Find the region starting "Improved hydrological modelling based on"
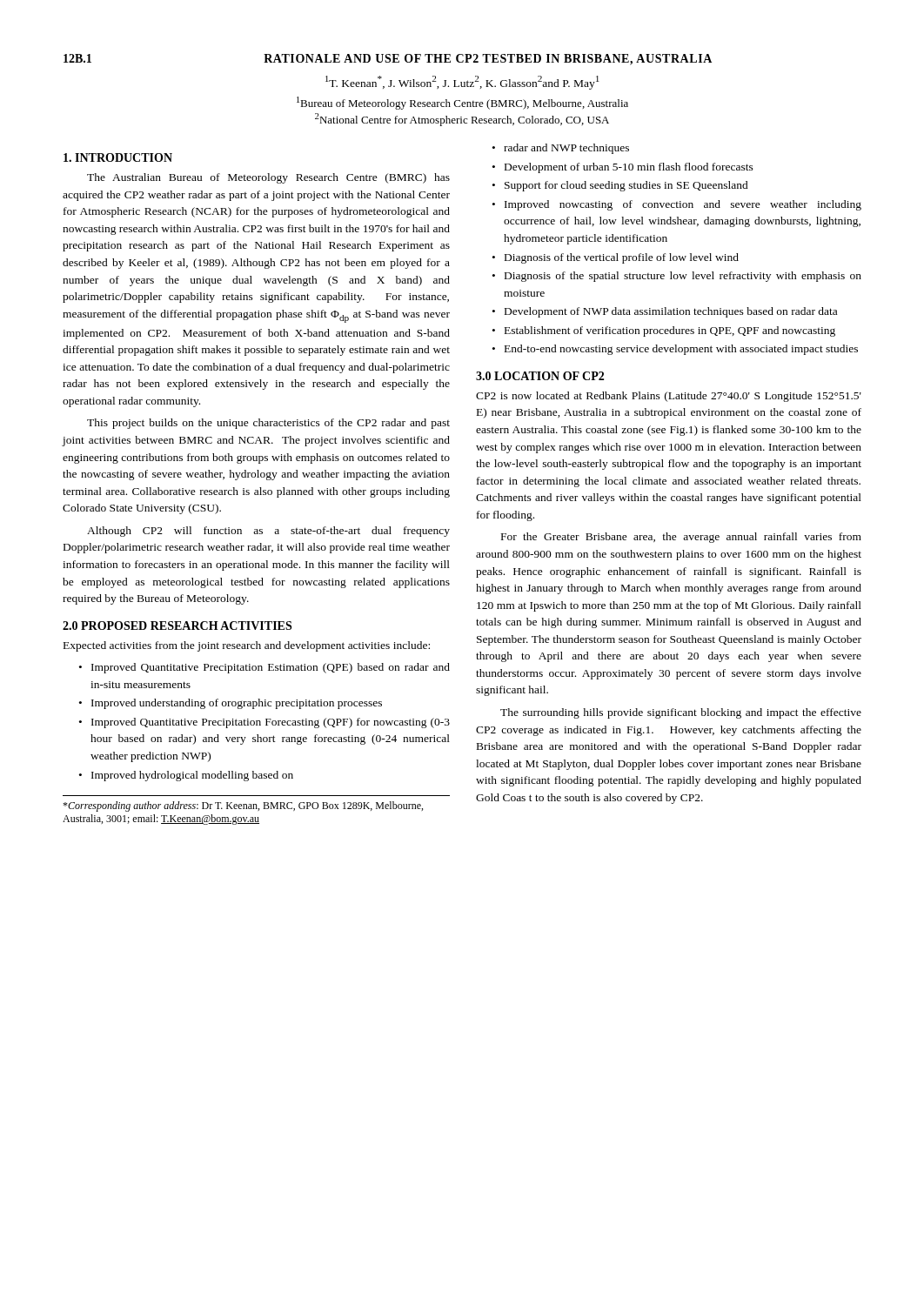 point(192,774)
